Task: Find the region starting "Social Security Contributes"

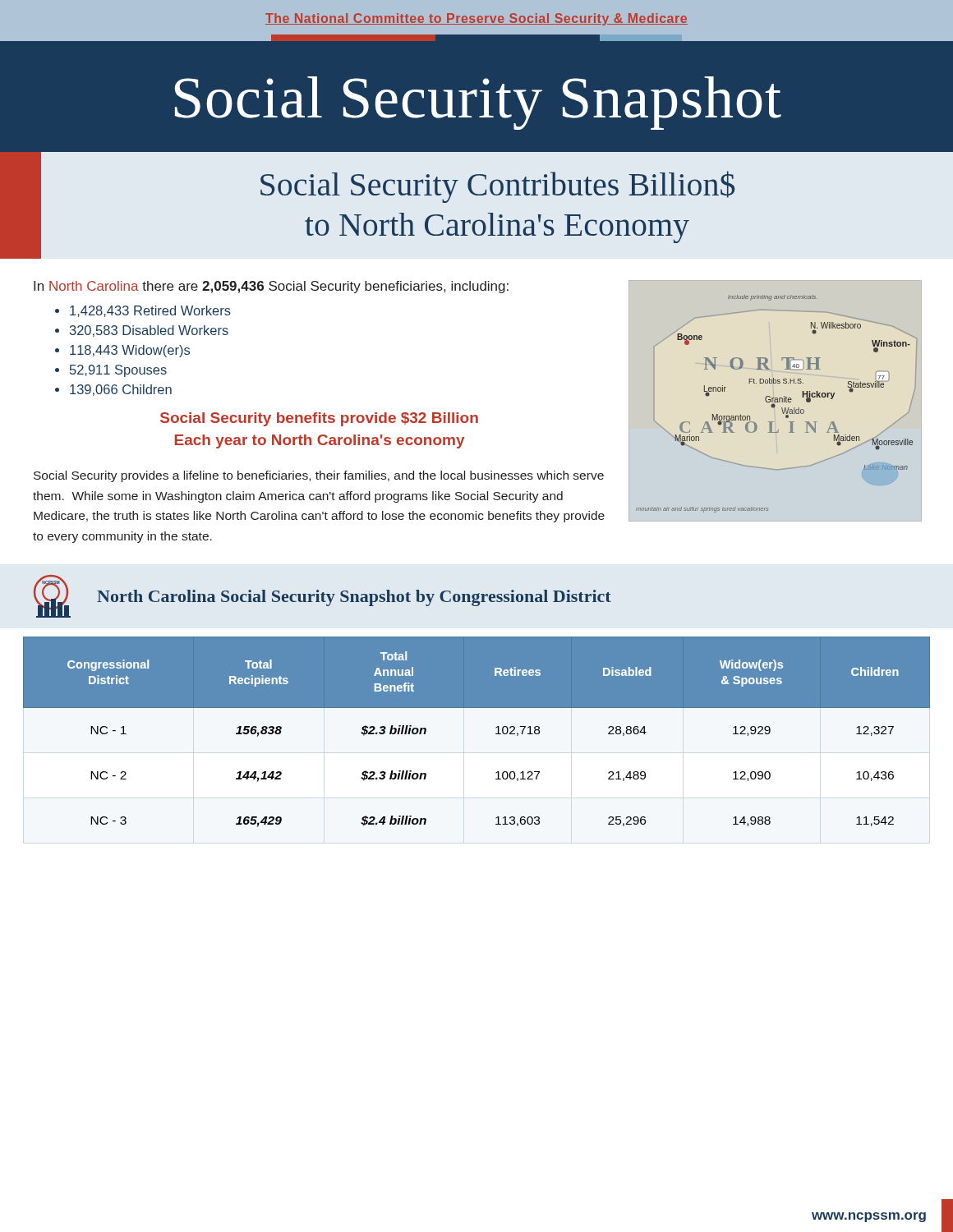Action: [x=476, y=205]
